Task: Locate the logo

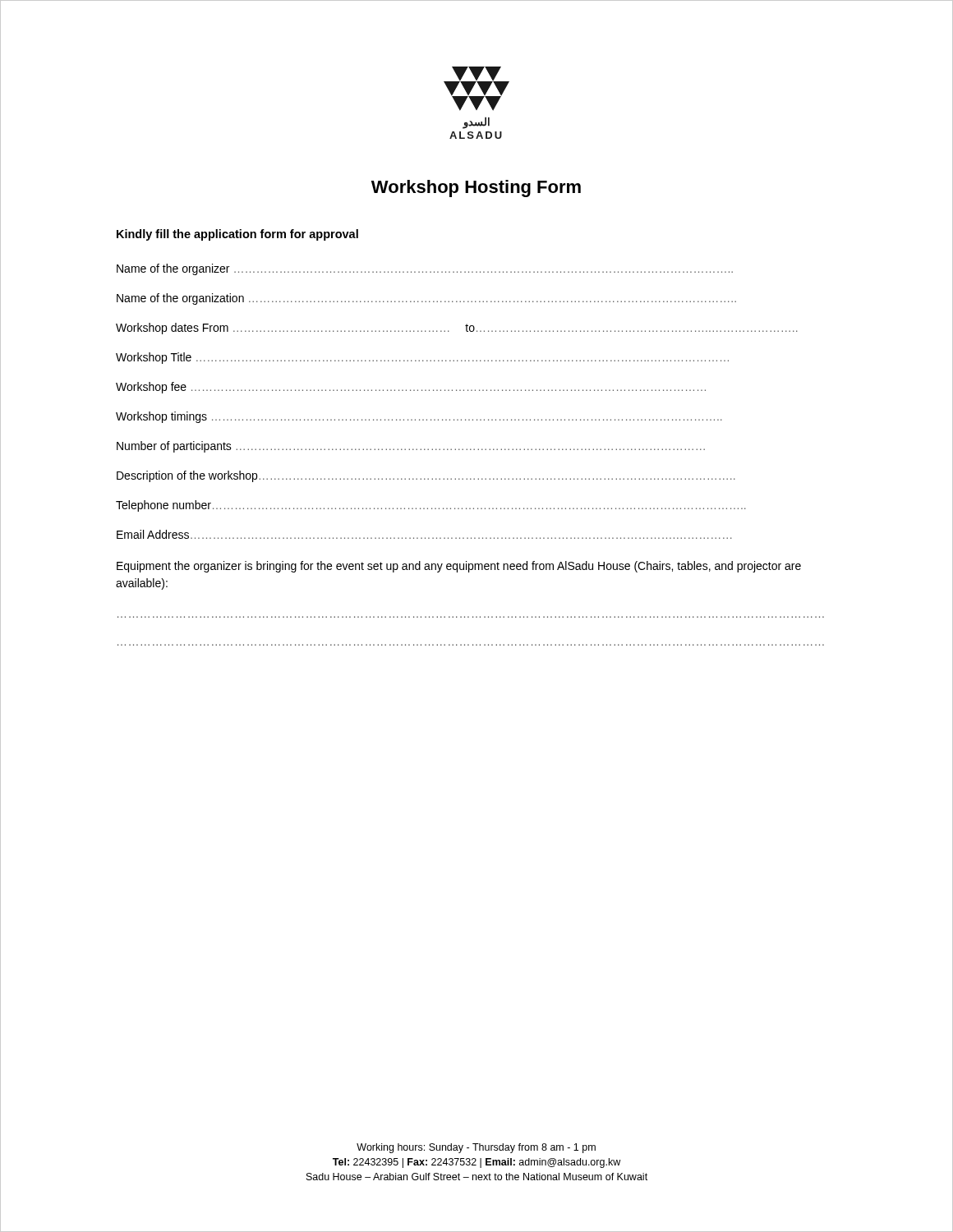Action: point(476,105)
